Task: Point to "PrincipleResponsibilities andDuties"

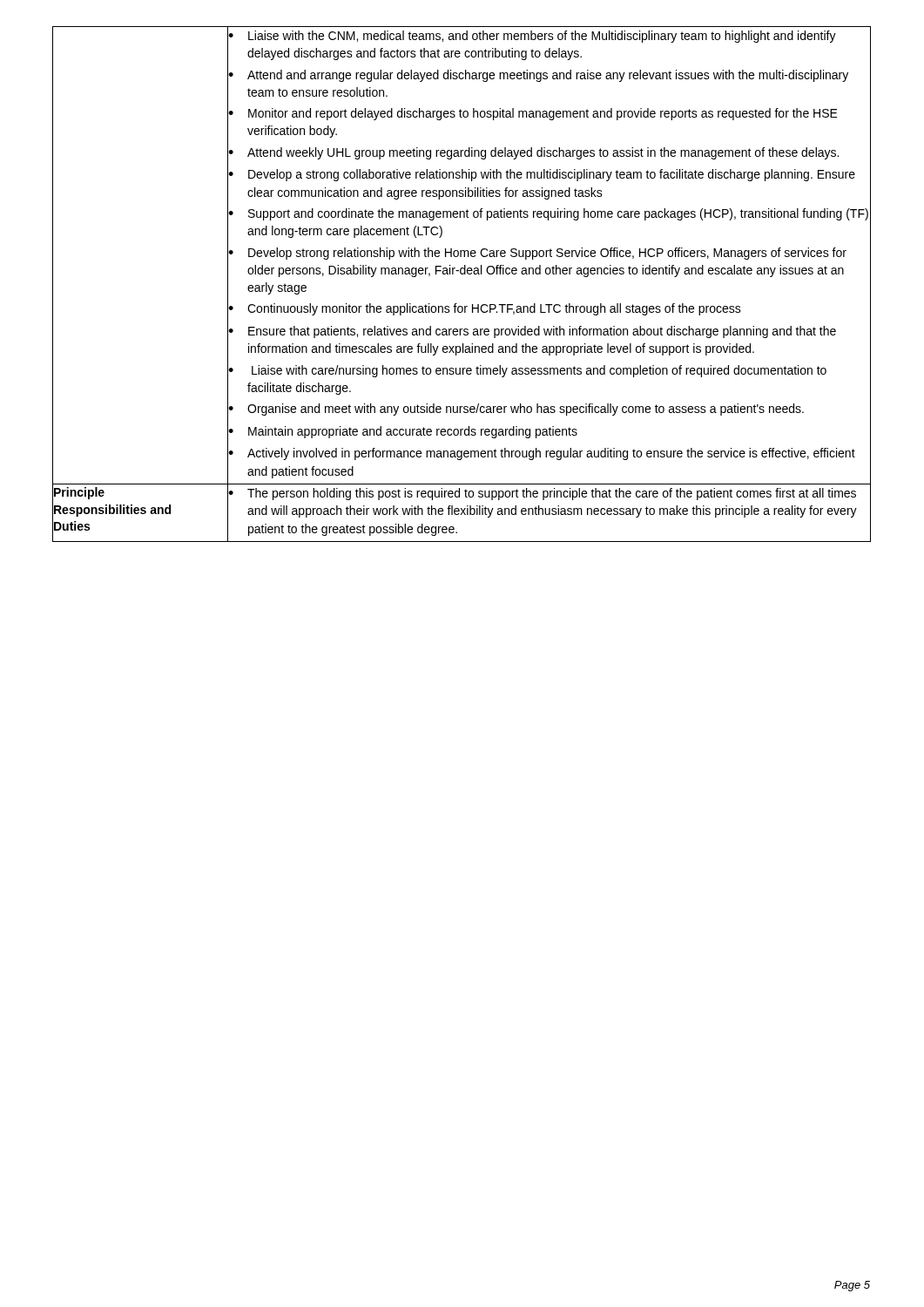Action: tap(112, 509)
